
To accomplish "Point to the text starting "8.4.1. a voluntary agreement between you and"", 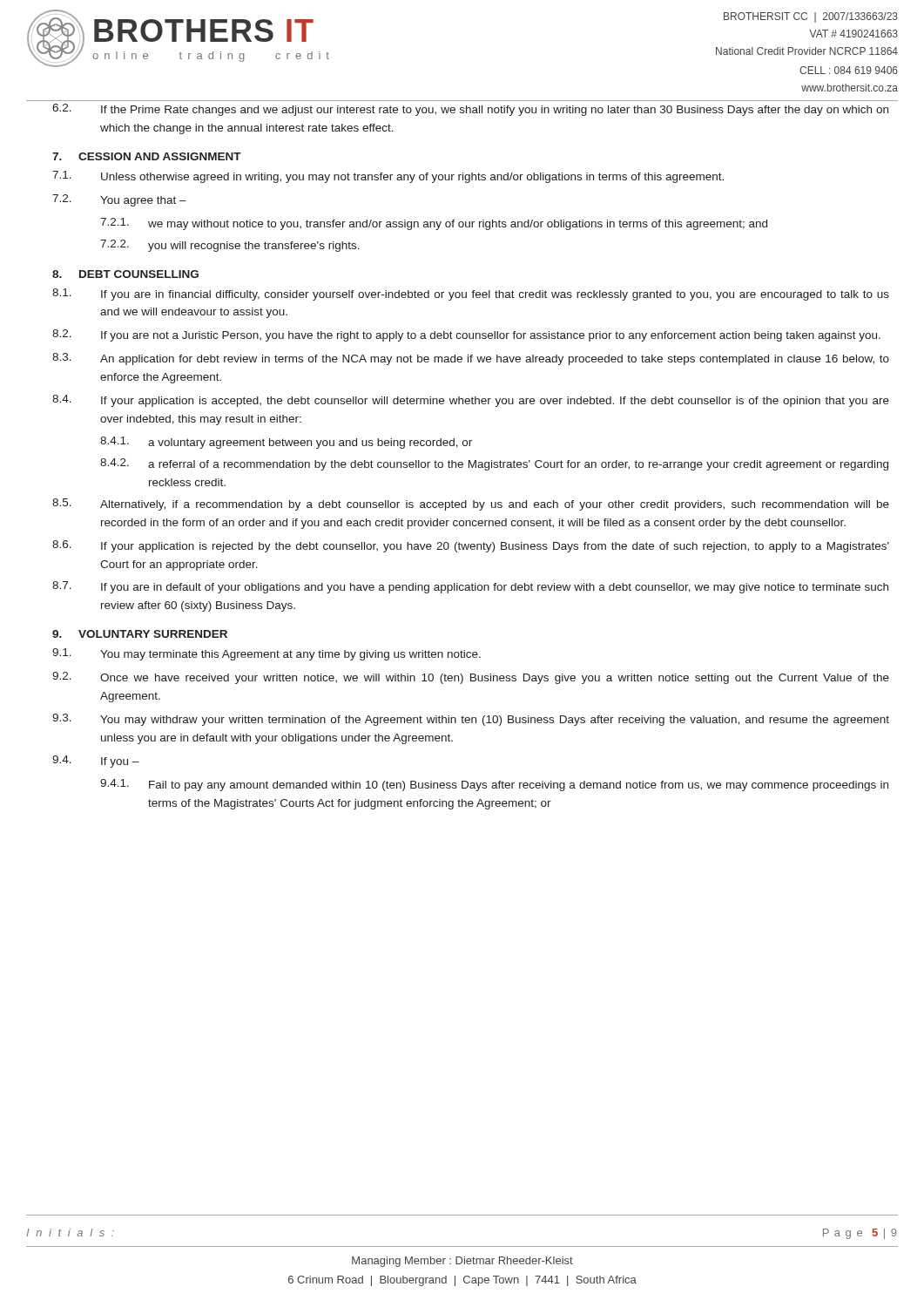I will 286,443.
